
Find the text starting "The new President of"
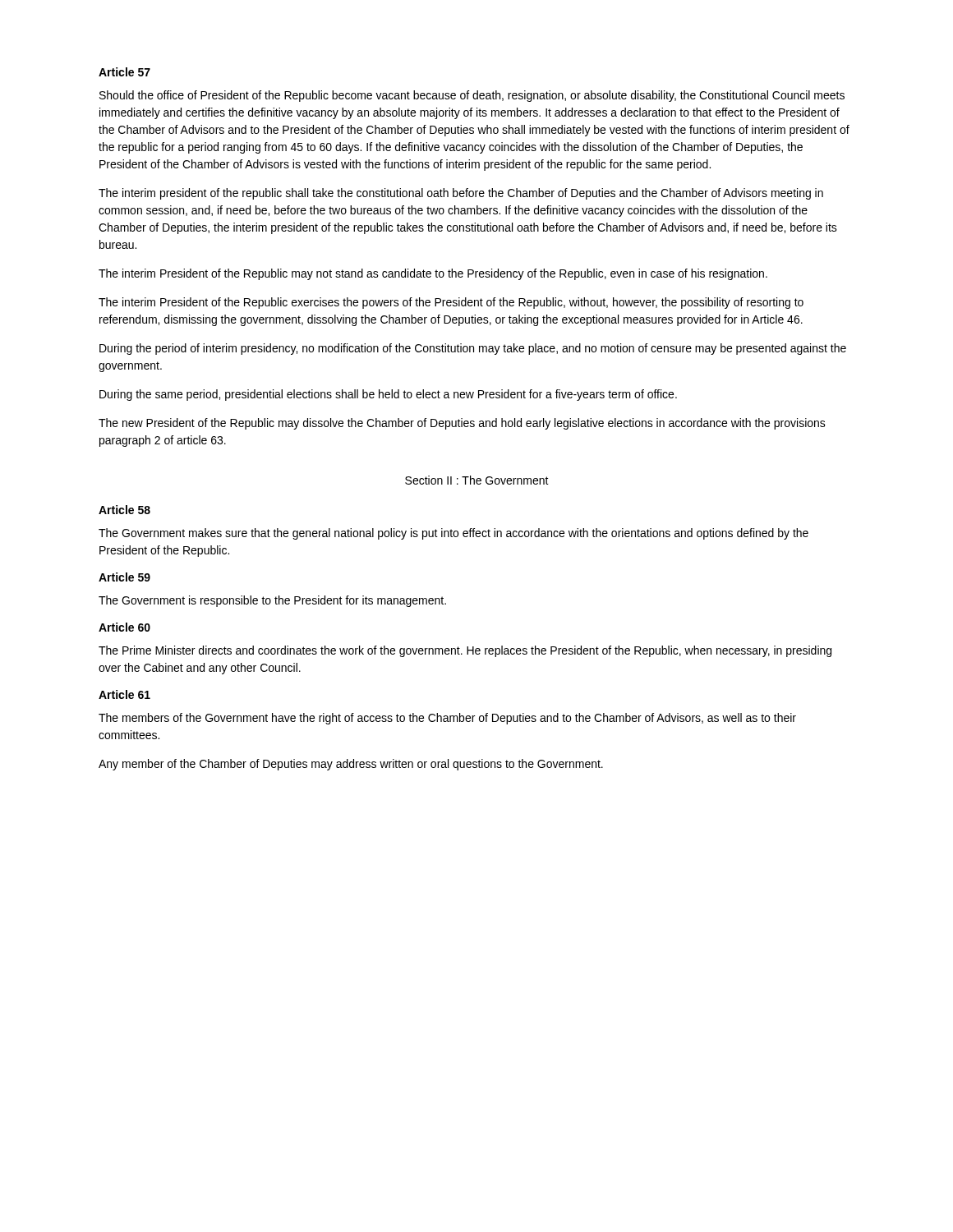click(462, 432)
